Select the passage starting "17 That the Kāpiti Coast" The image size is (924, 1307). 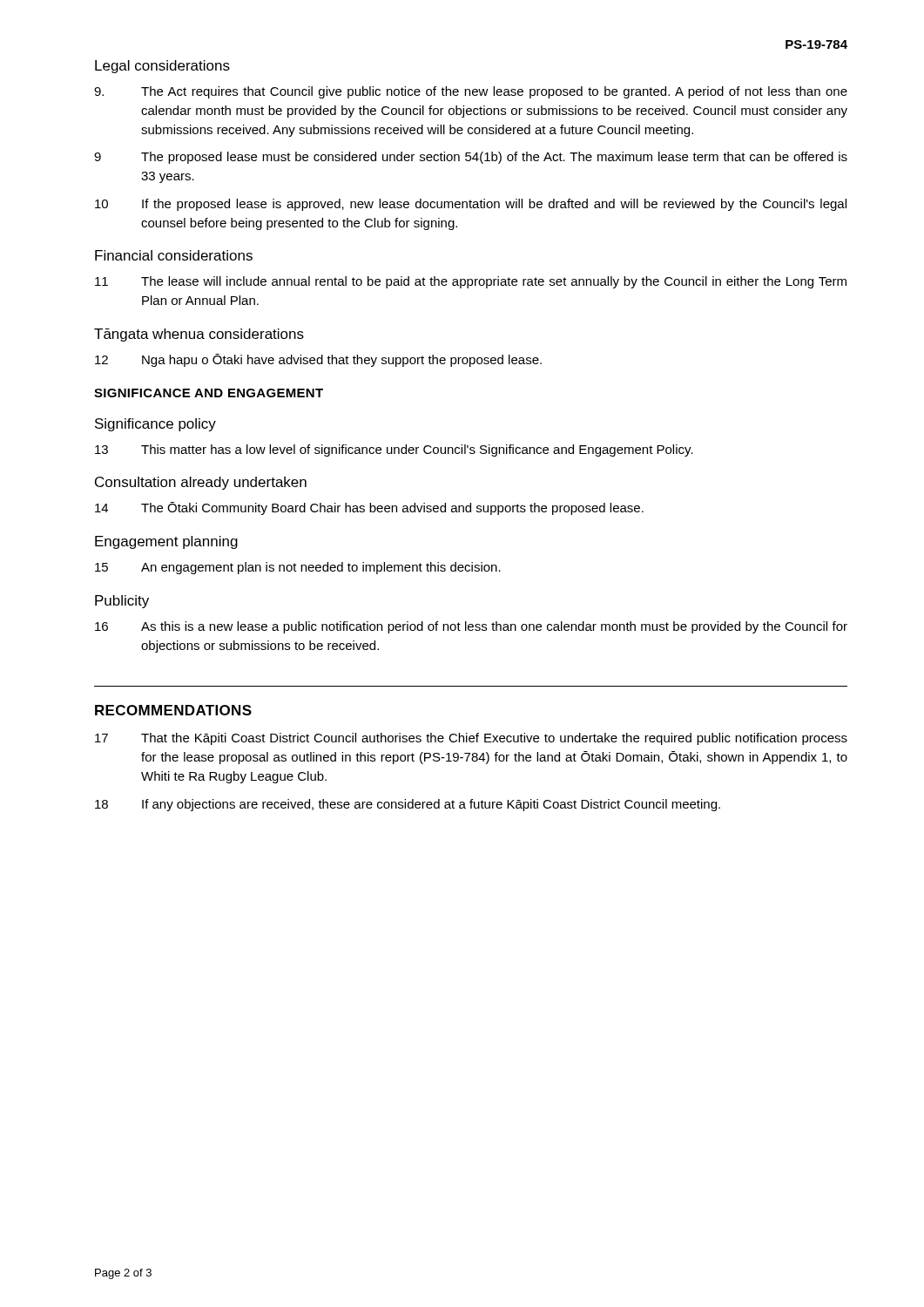471,757
